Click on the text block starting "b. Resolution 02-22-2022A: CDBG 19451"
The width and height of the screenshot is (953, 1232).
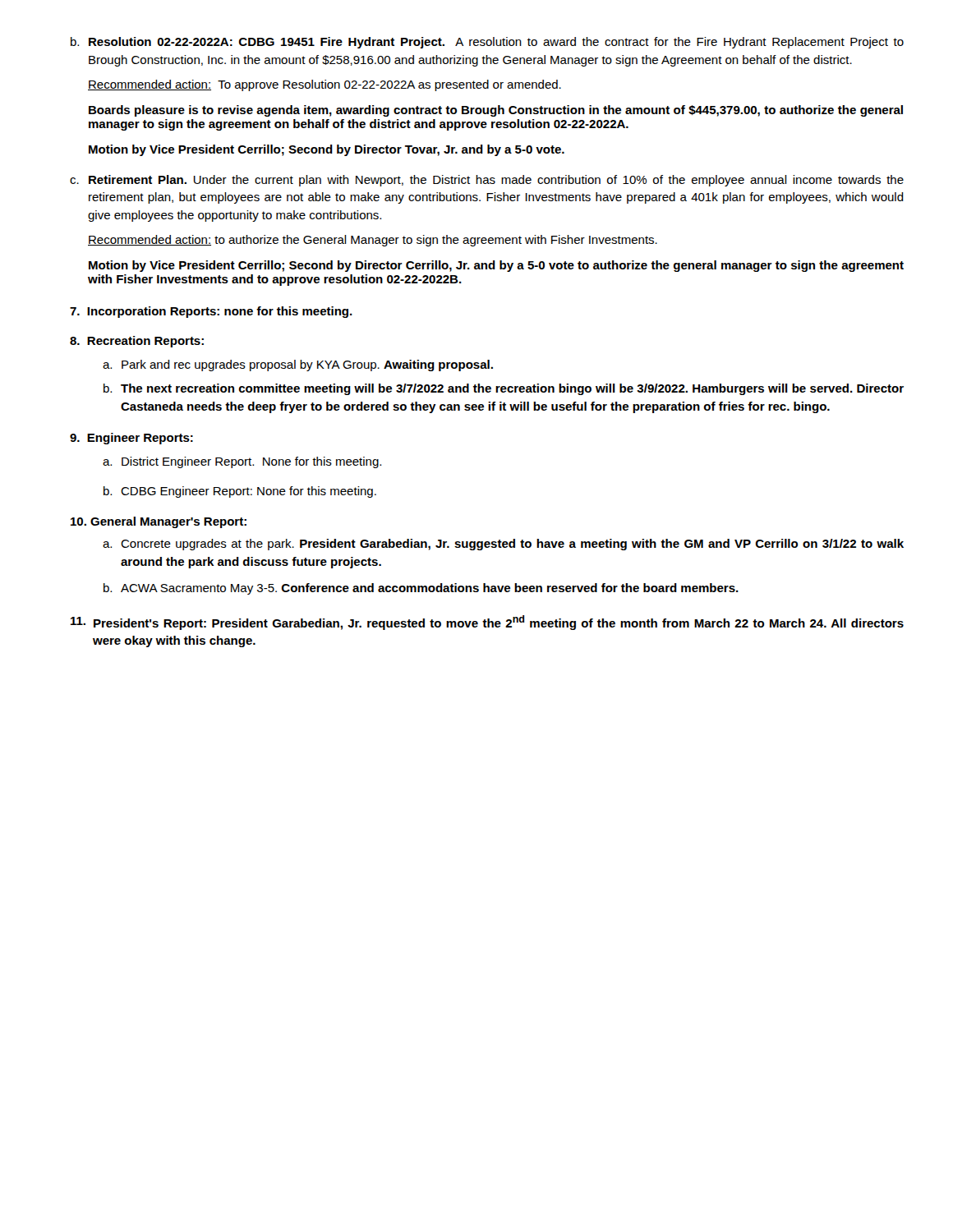click(487, 51)
